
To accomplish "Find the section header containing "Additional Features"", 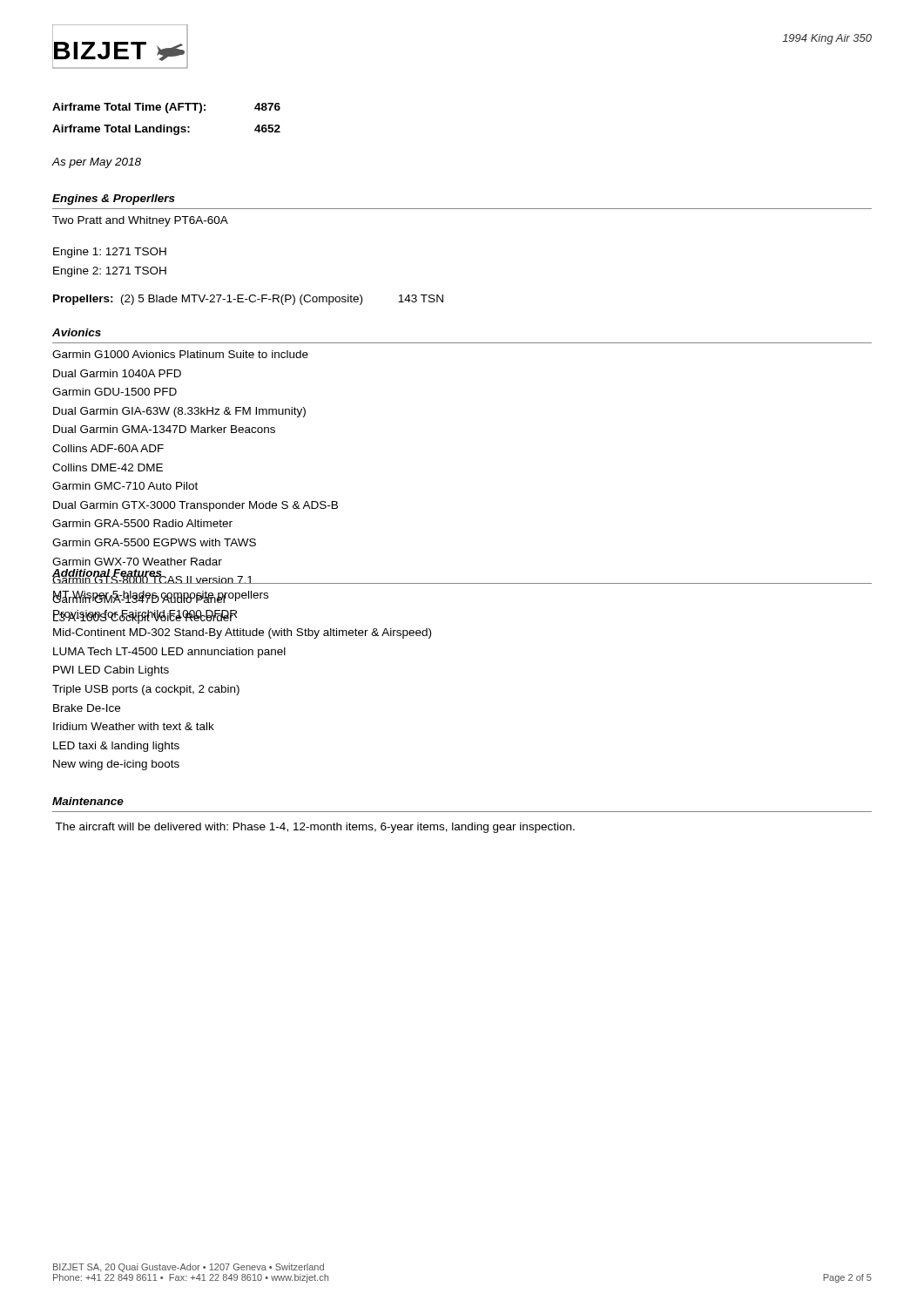I will tap(462, 575).
